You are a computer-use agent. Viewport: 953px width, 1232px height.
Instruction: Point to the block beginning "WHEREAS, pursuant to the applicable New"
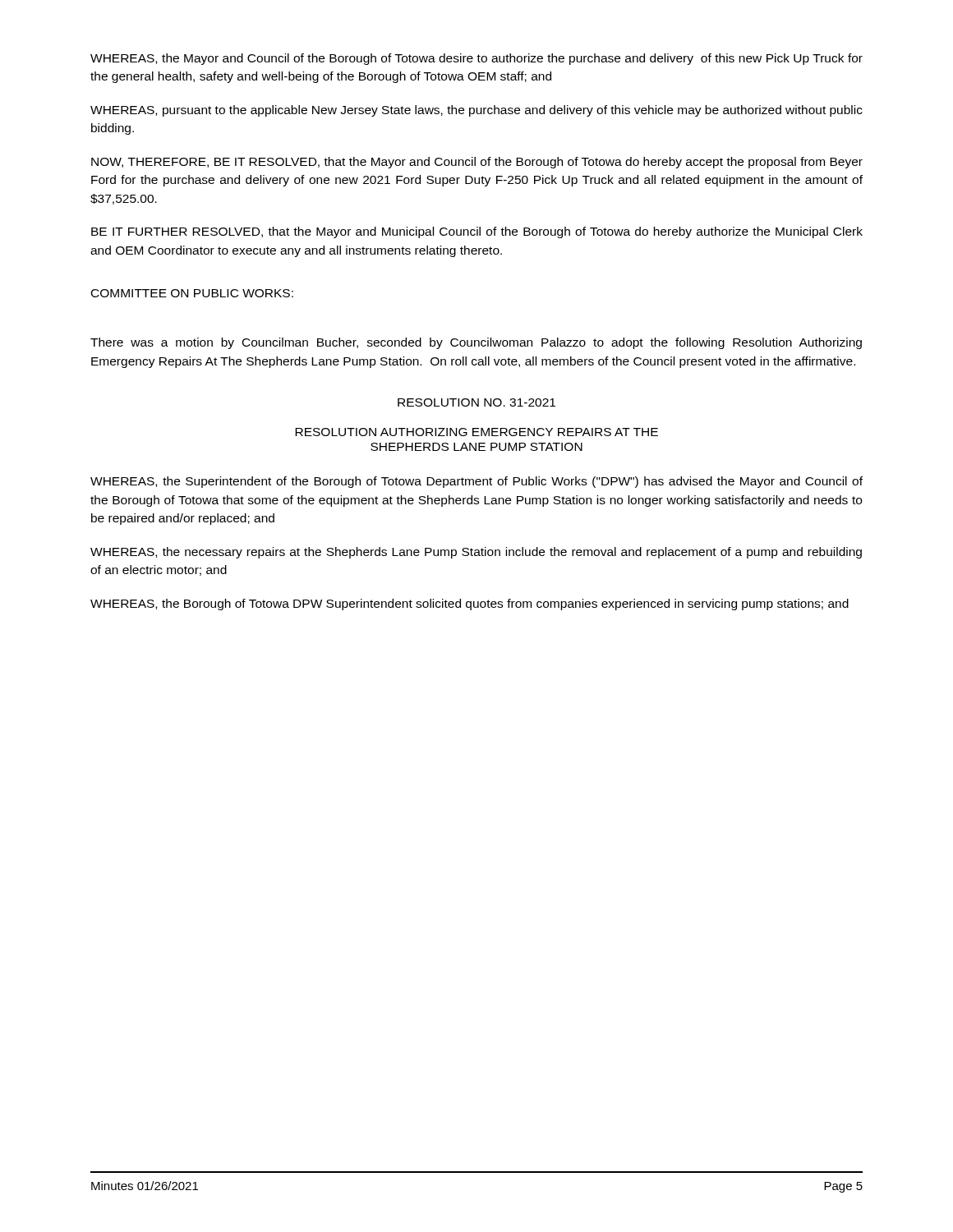point(476,119)
